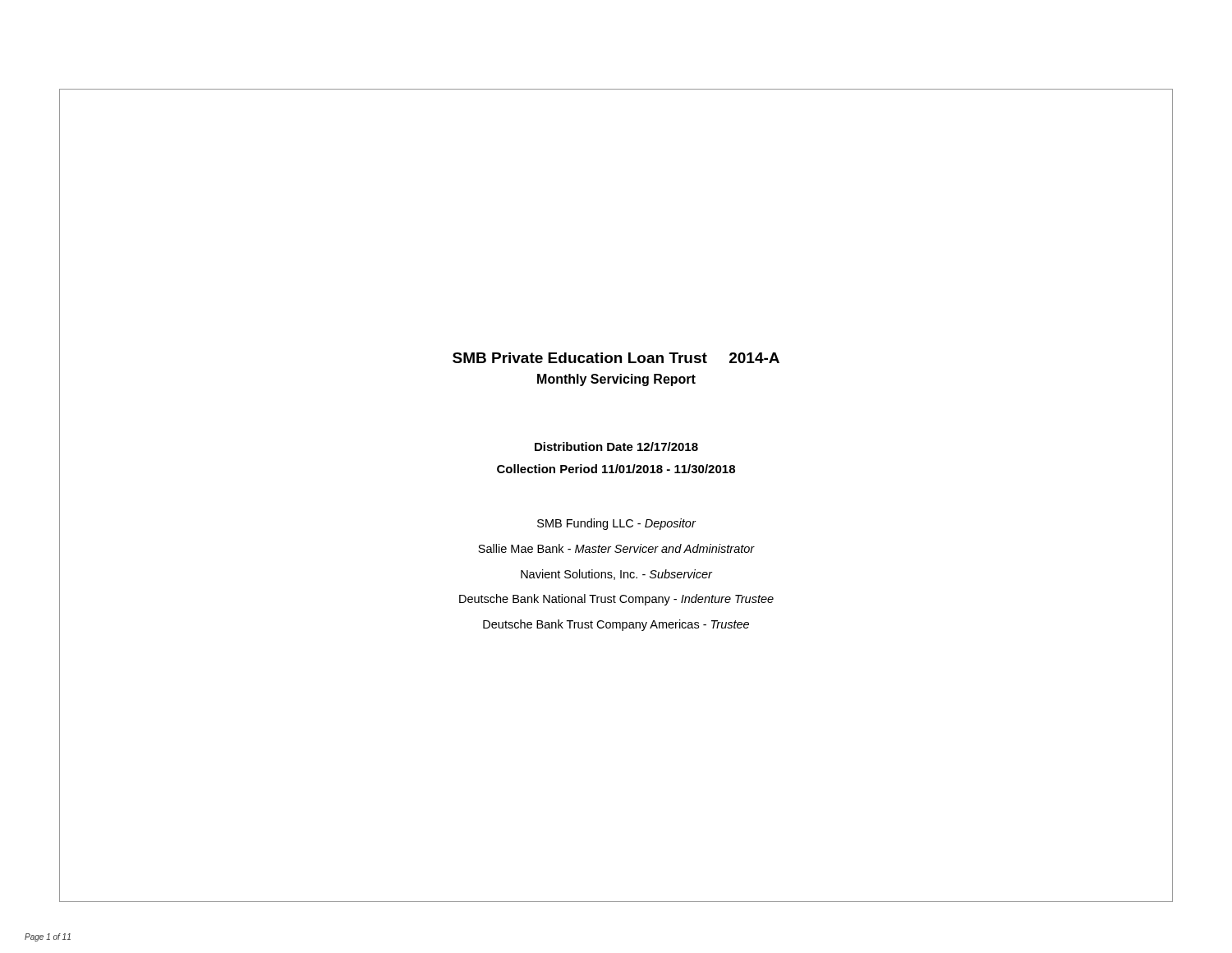Find the text with the text "Navient Solutions, Inc. - Subservicer"

pos(616,574)
